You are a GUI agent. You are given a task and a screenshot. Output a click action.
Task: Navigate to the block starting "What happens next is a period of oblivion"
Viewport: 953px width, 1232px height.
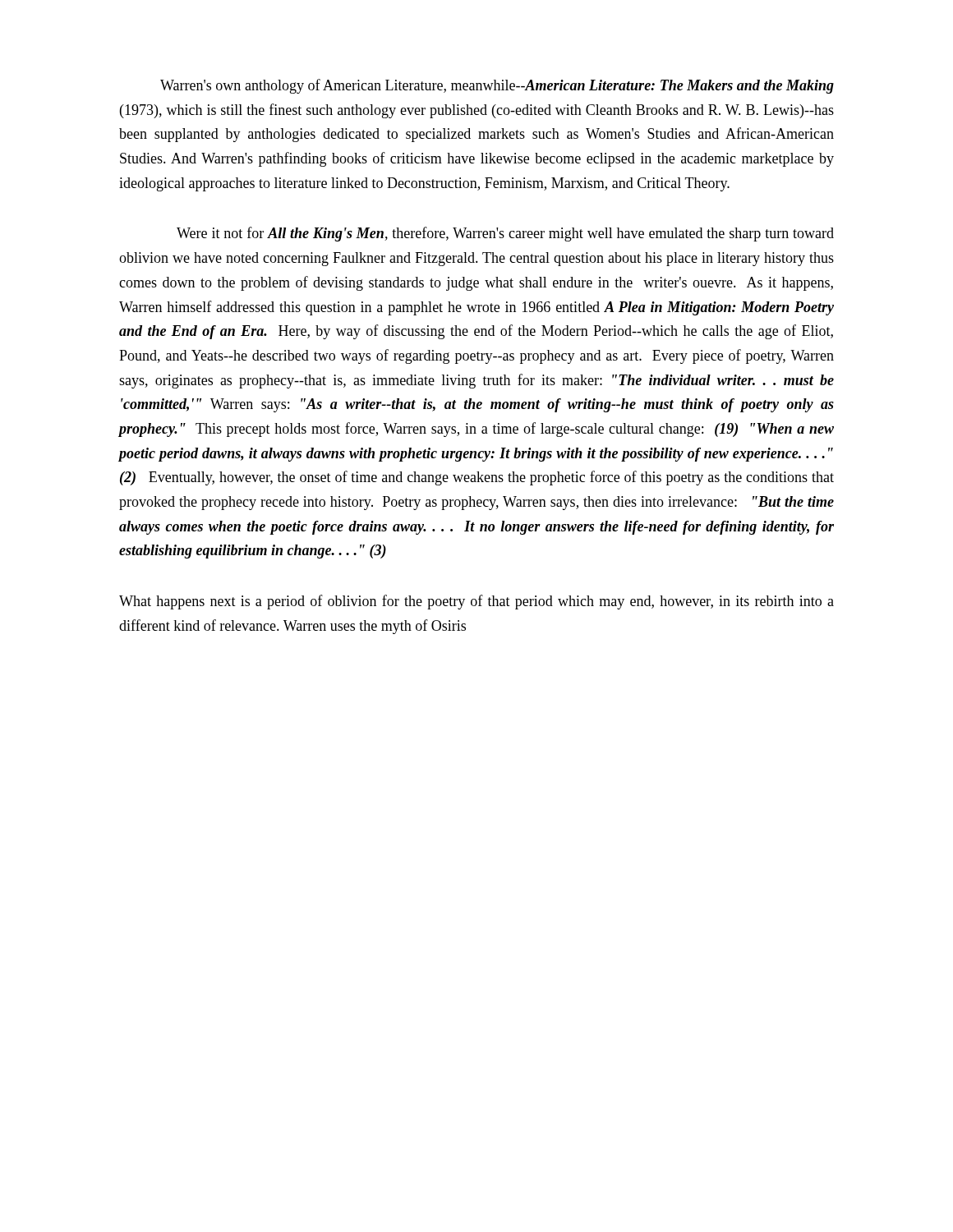click(476, 613)
